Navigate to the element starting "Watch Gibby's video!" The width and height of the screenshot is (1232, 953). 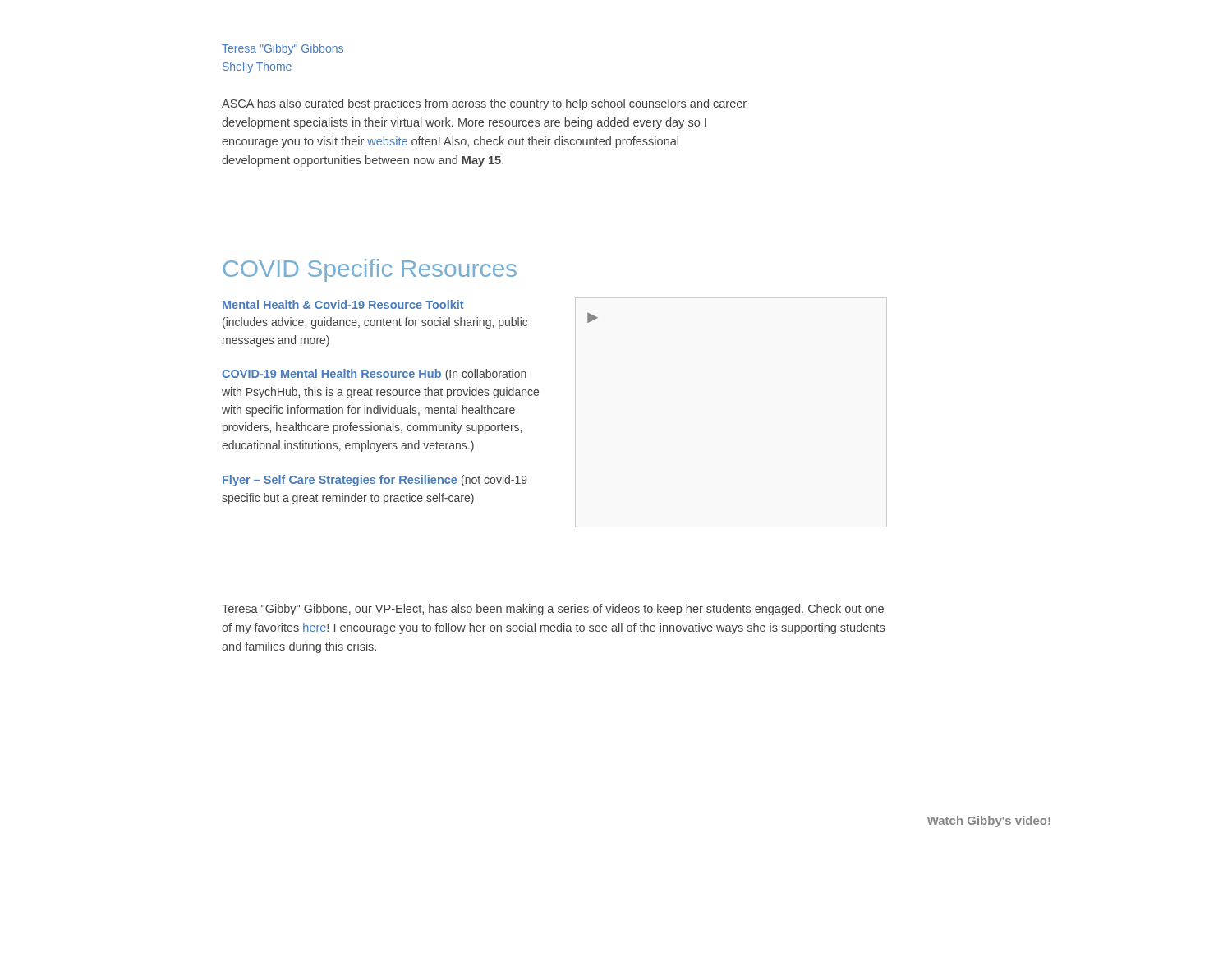point(989,820)
